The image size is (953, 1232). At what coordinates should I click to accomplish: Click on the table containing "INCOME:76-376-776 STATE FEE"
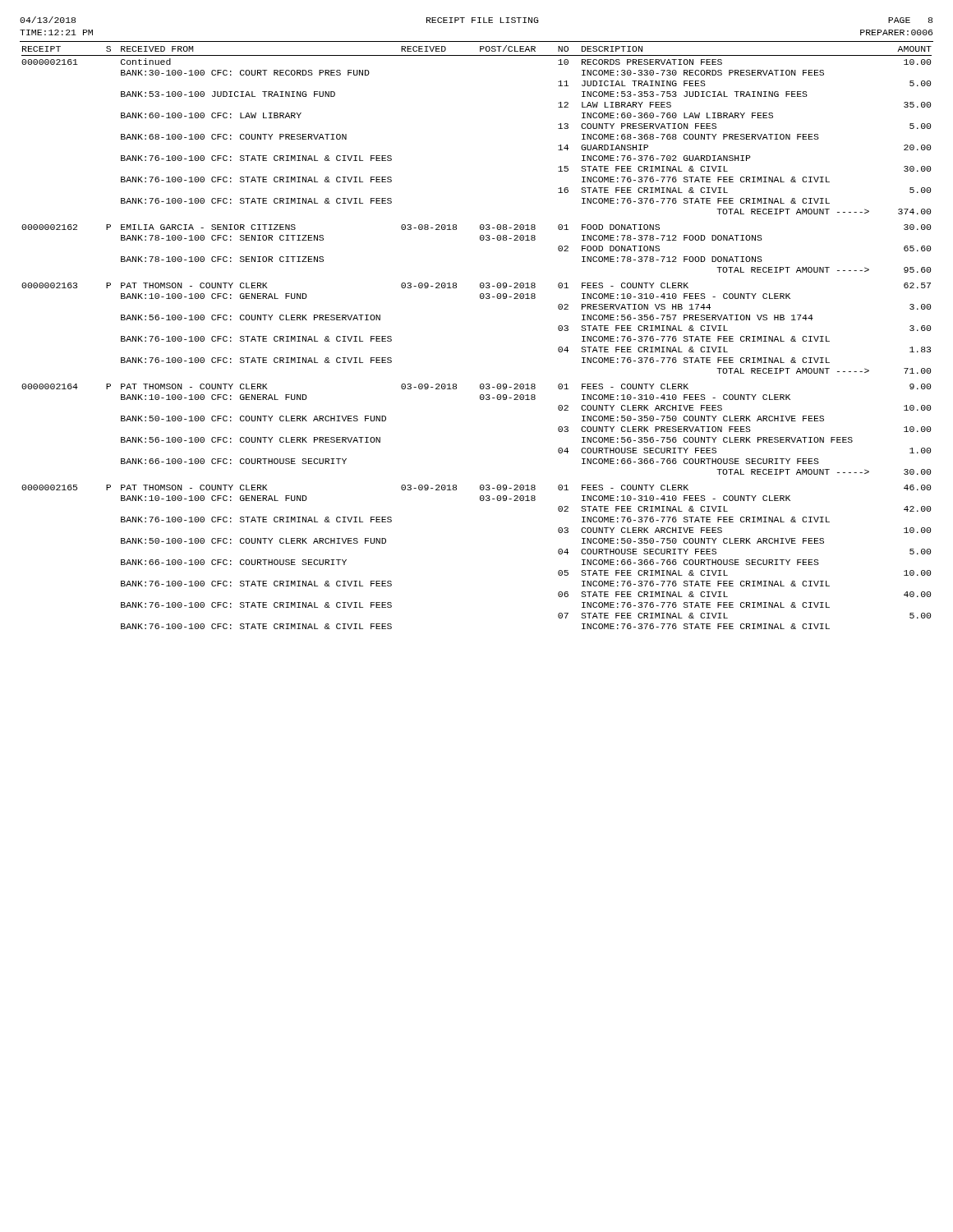click(x=476, y=338)
